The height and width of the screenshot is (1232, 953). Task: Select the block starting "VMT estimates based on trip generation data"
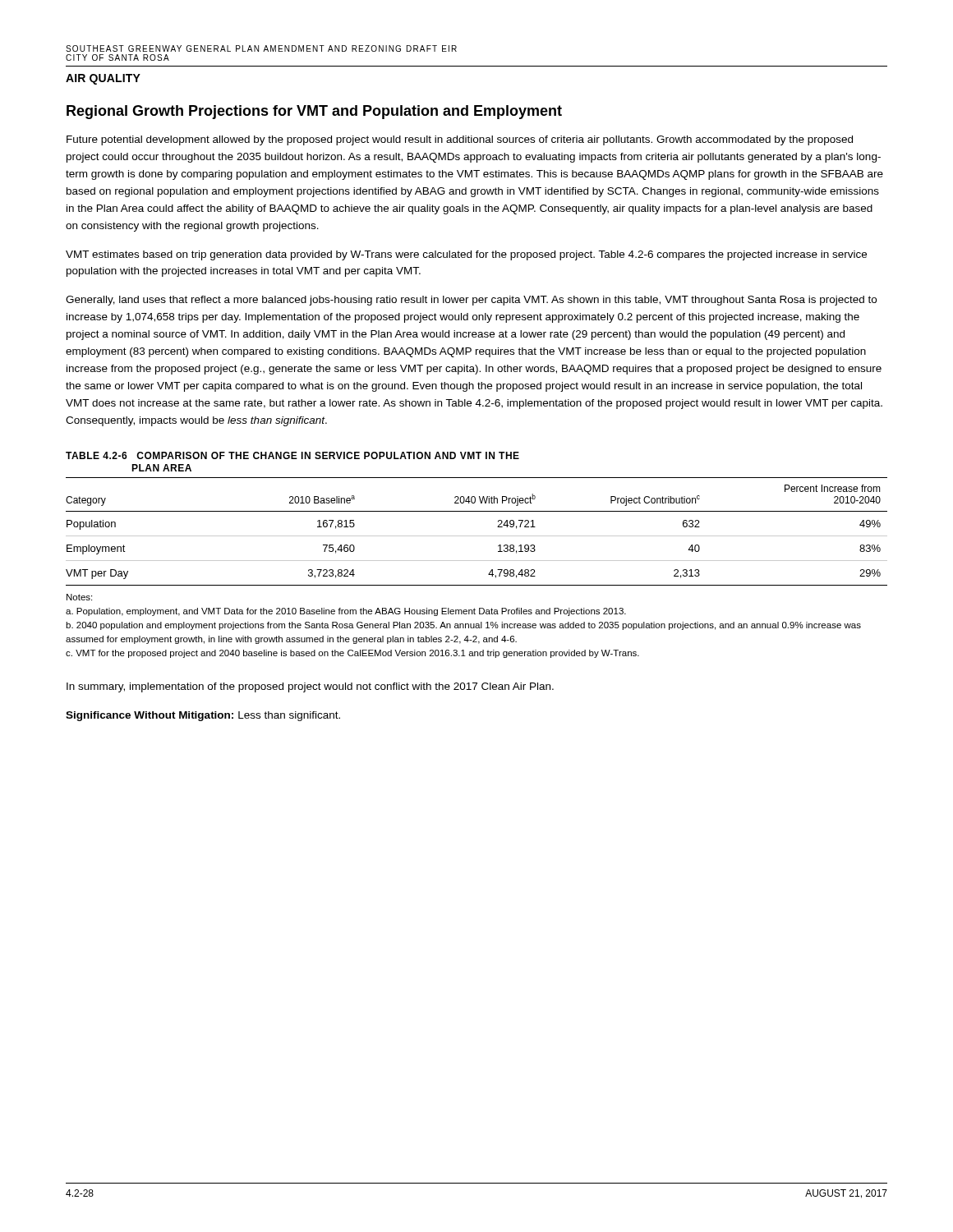coord(467,262)
